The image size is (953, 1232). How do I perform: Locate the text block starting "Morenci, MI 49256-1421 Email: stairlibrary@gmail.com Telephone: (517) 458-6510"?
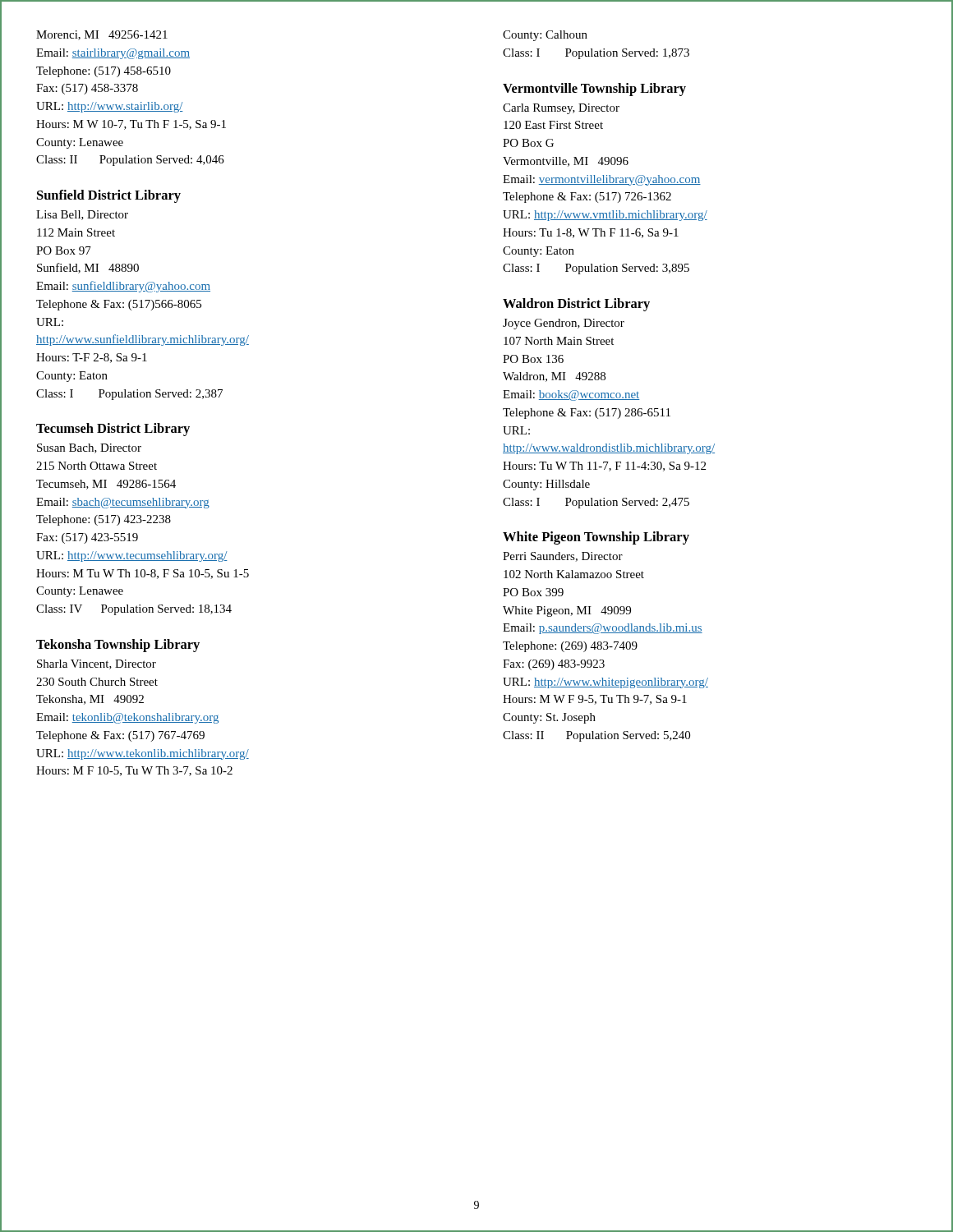[x=131, y=97]
